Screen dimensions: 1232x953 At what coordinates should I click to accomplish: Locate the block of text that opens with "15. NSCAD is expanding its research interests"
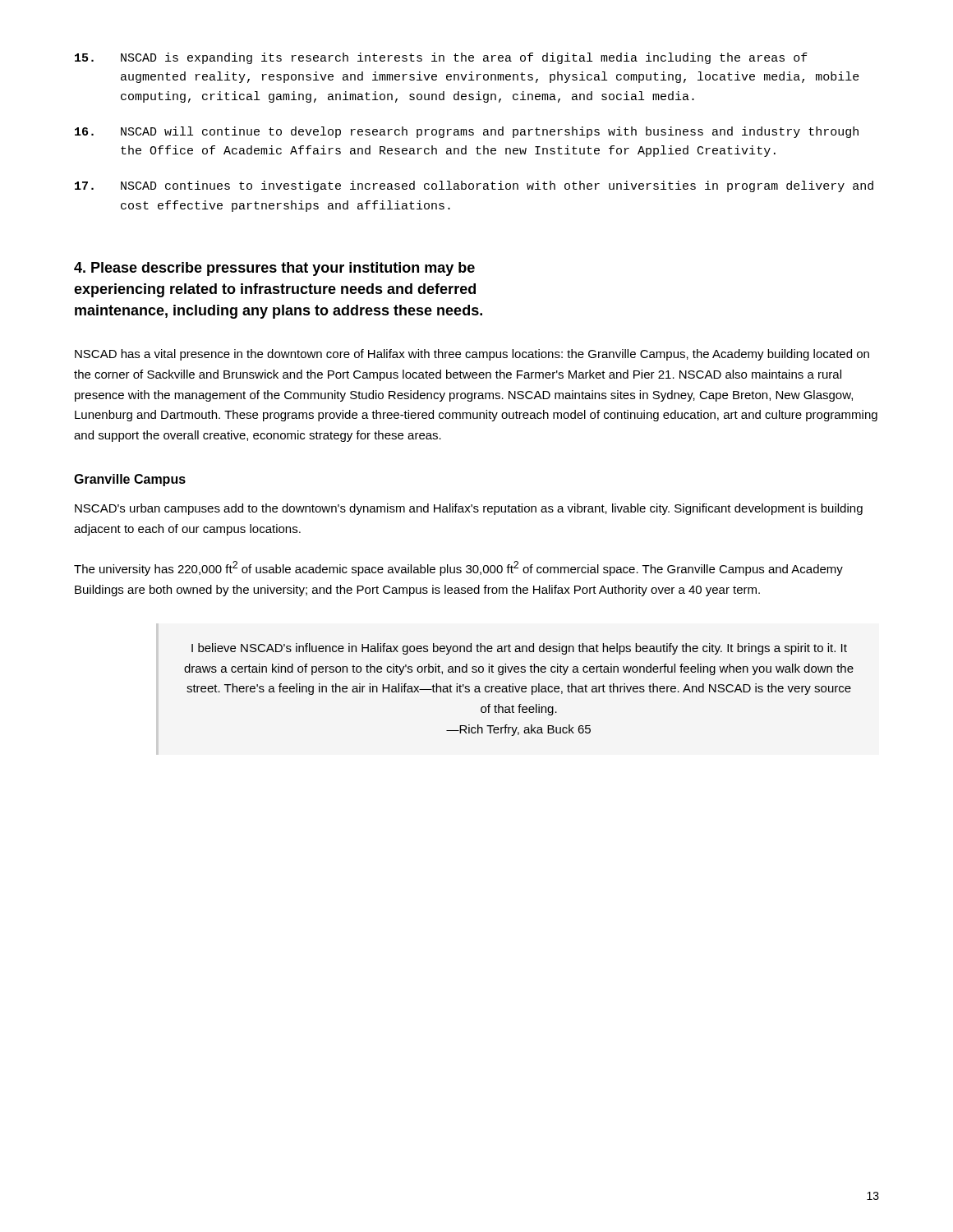click(x=476, y=78)
